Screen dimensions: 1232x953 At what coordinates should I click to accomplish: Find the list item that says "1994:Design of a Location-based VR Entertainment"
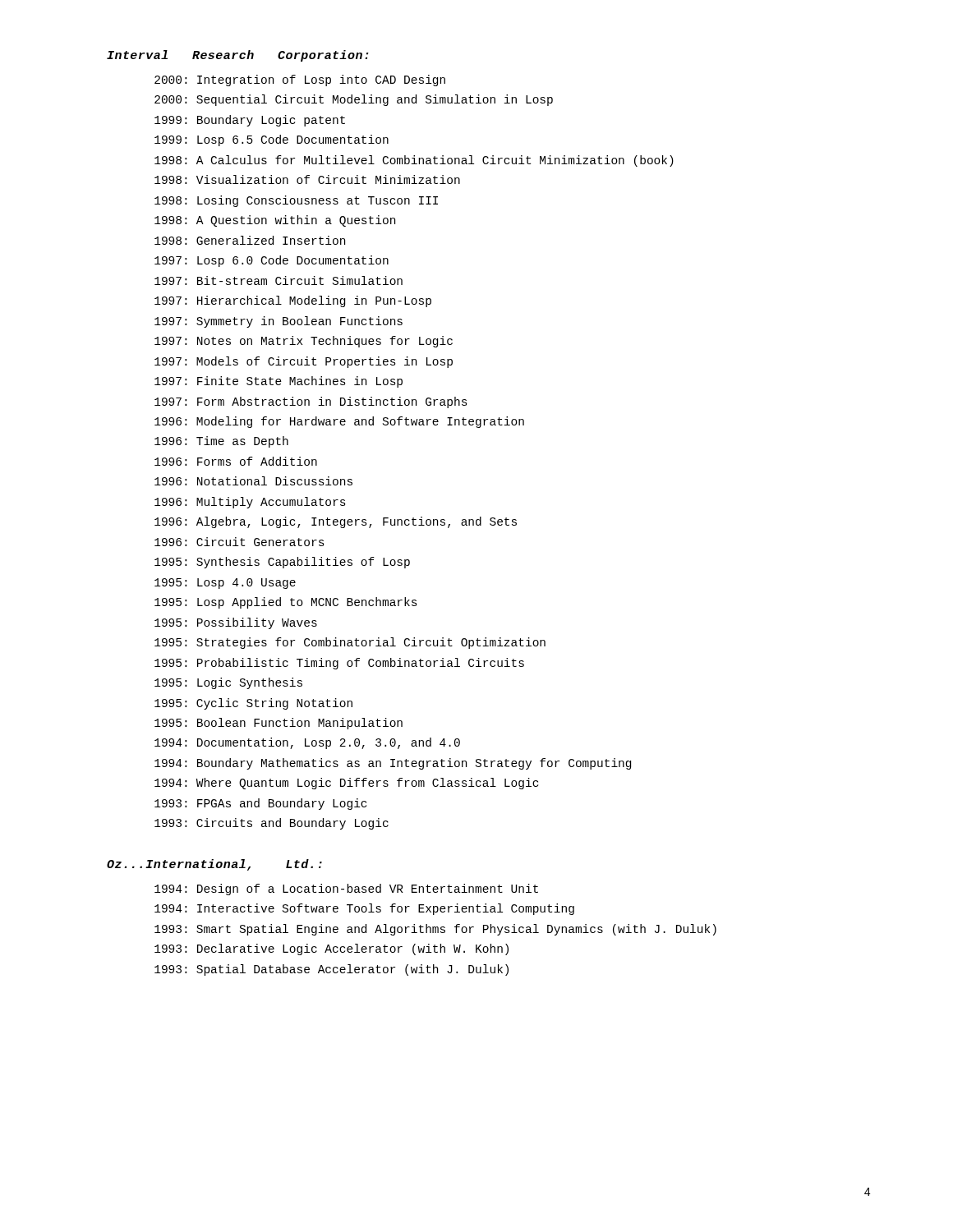pyautogui.click(x=505, y=890)
